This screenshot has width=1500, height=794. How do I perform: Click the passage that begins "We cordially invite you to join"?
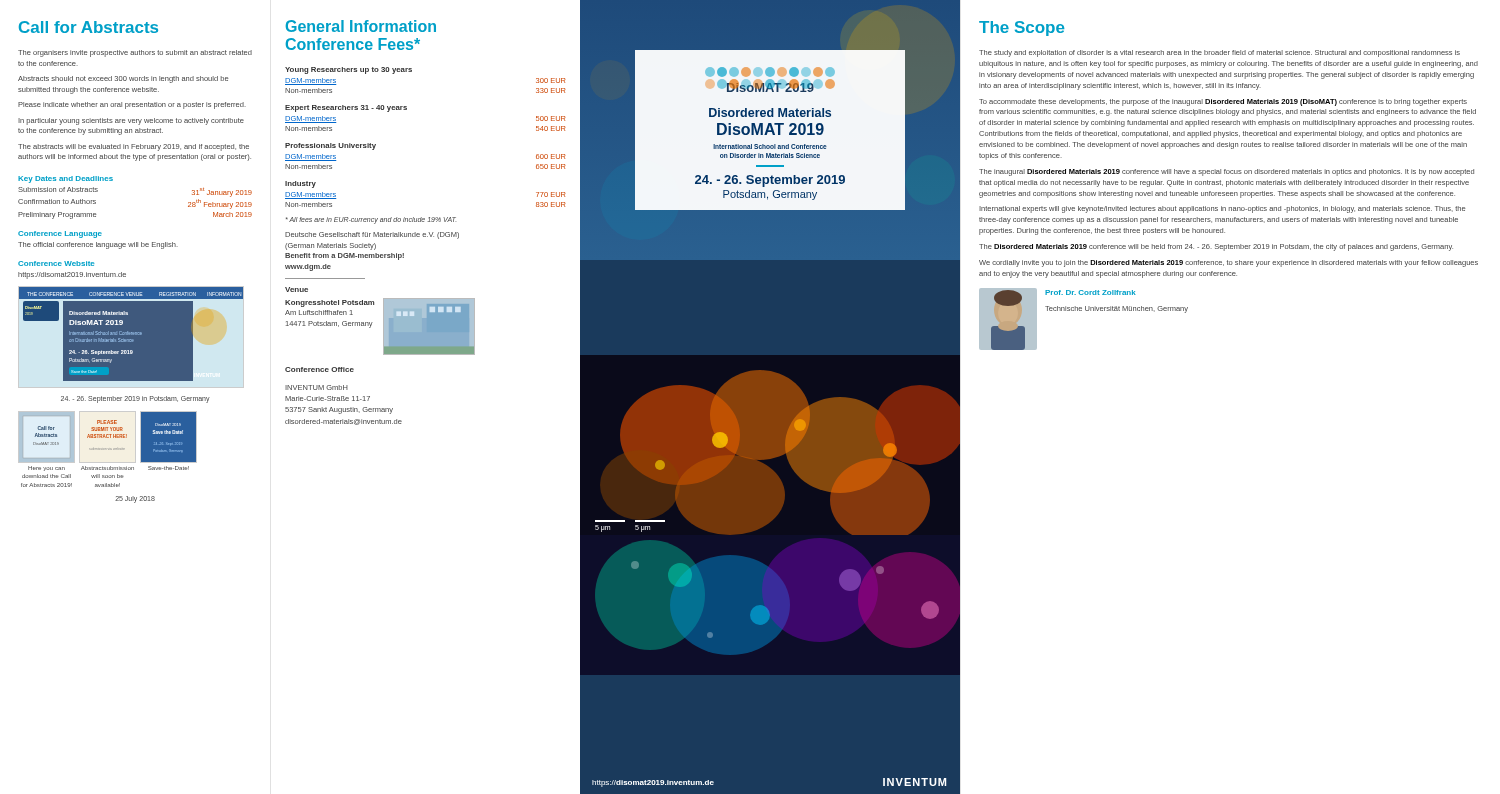click(1231, 269)
